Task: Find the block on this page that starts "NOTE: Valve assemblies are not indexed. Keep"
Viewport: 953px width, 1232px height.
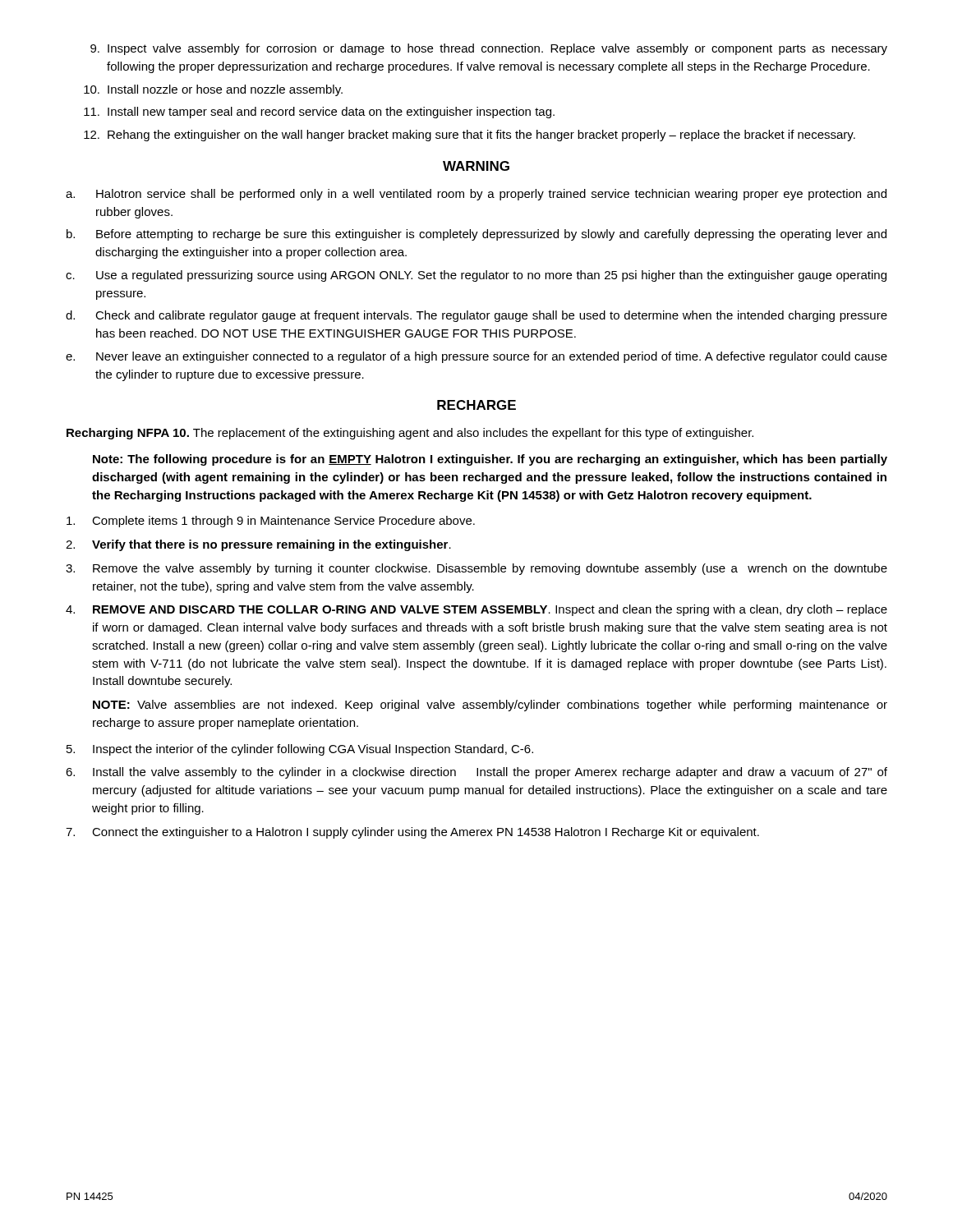Action: pyautogui.click(x=490, y=713)
